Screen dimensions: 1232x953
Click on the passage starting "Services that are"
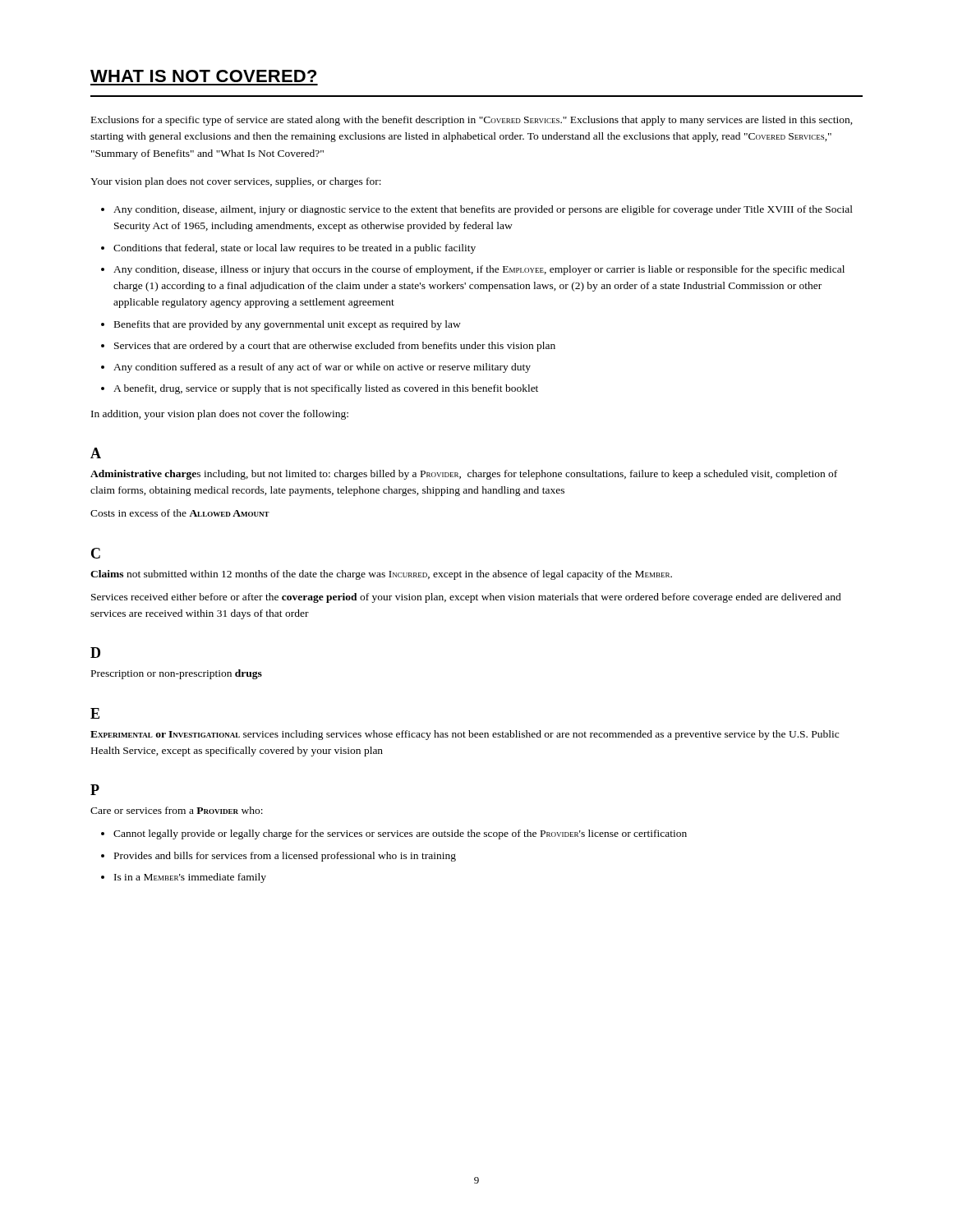[476, 346]
